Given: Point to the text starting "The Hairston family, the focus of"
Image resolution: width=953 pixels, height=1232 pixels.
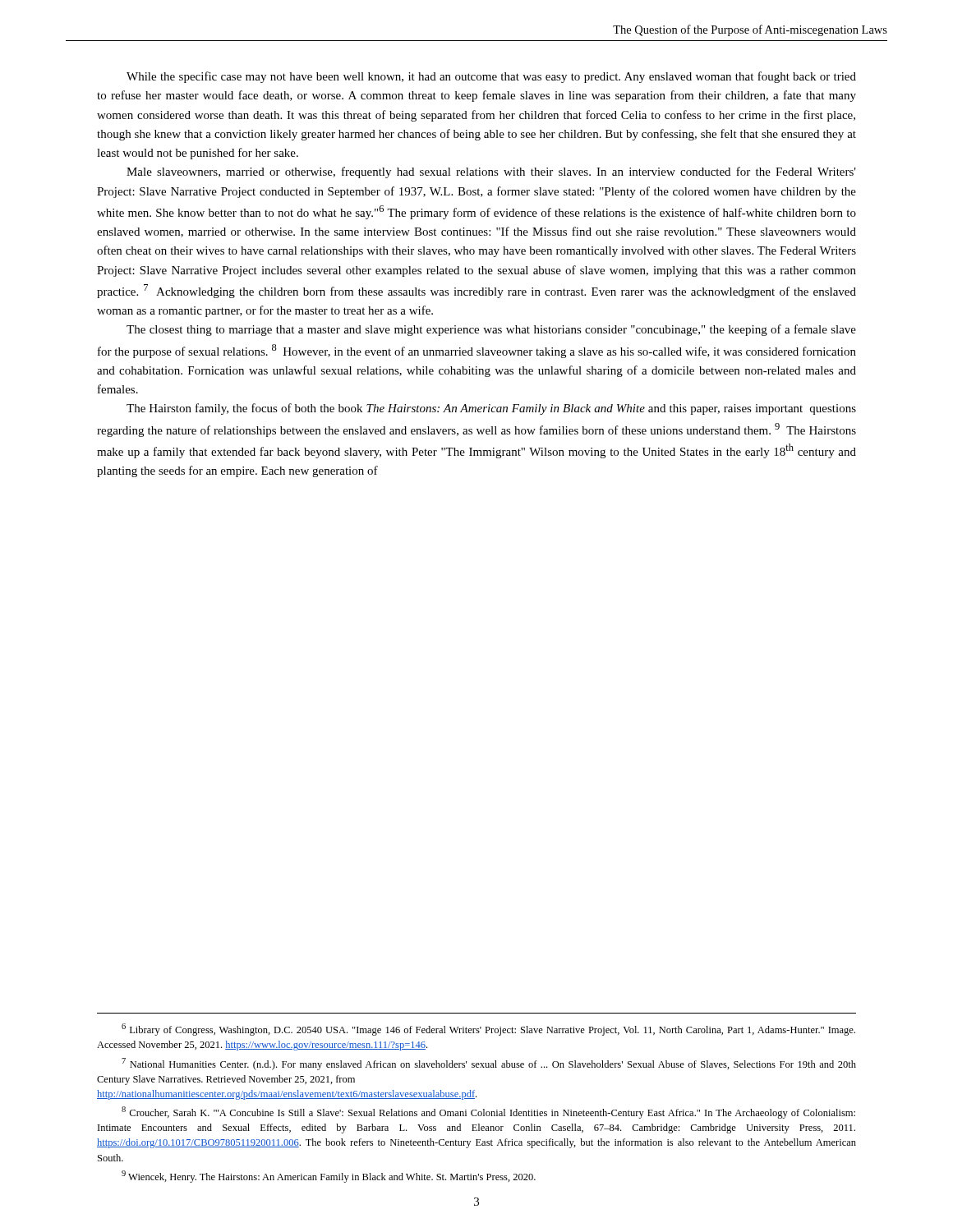Looking at the screenshot, I should pos(476,440).
